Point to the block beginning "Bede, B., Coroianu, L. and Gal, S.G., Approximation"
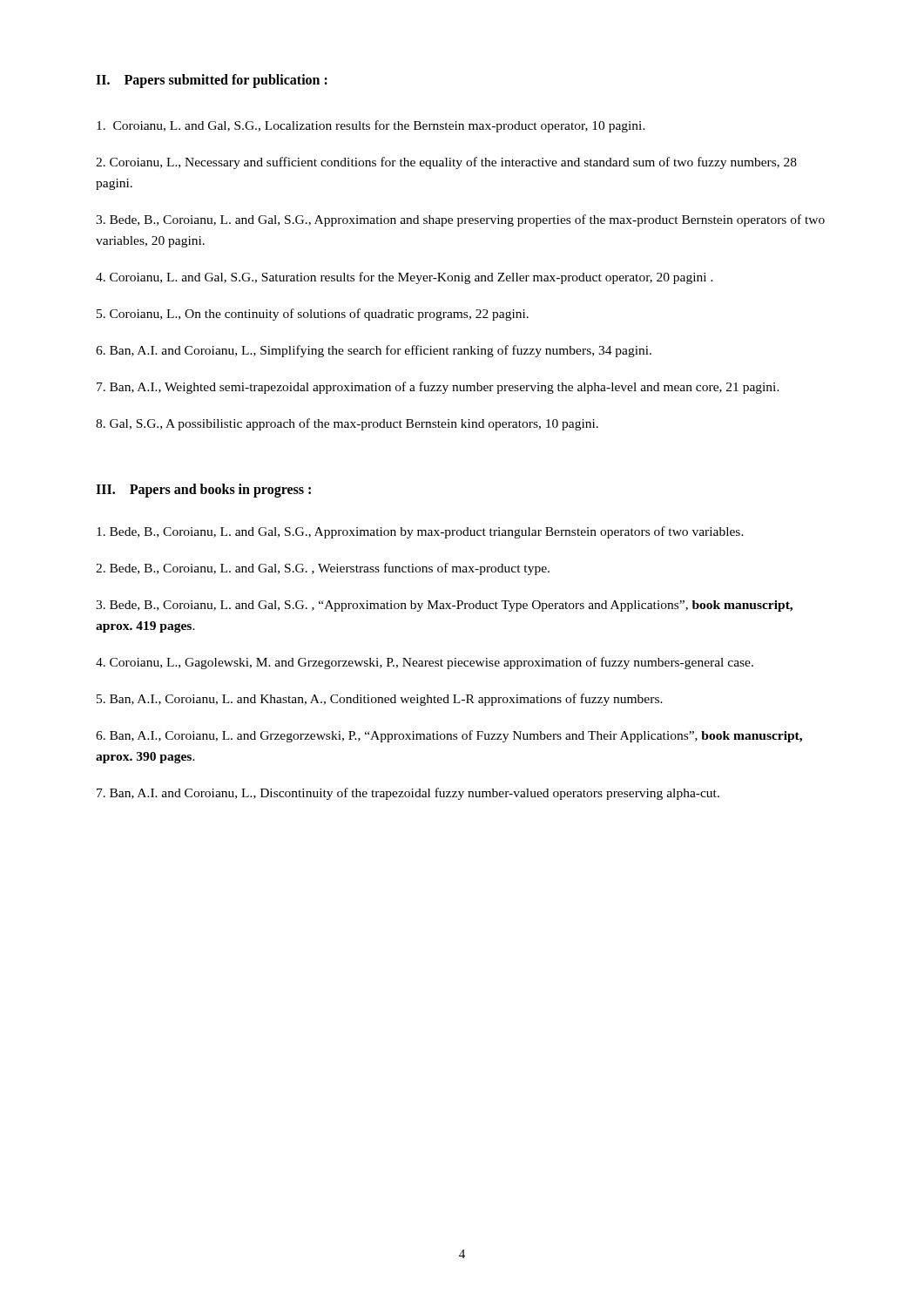Image resolution: width=924 pixels, height=1307 pixels. point(420,531)
